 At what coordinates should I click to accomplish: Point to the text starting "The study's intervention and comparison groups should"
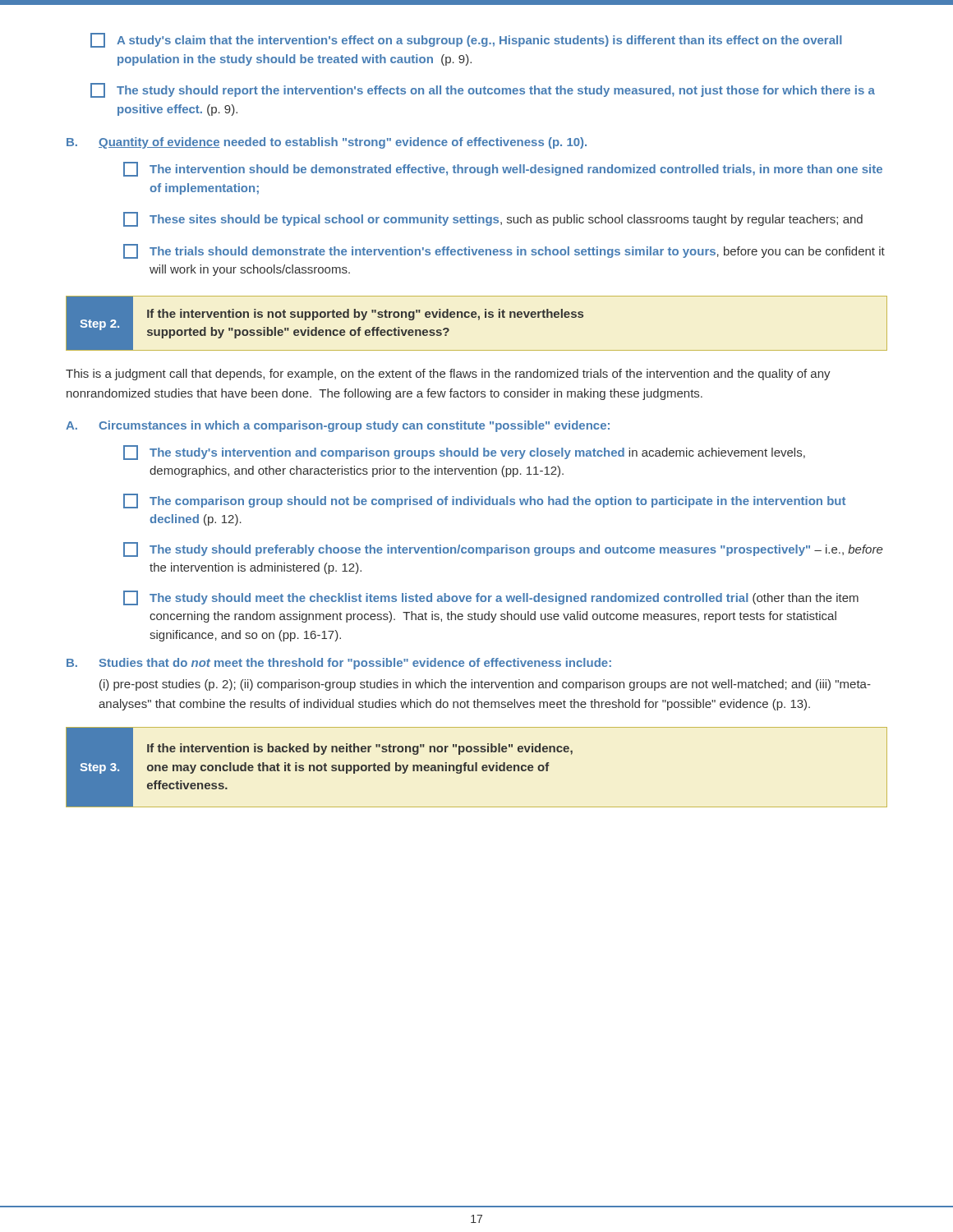505,462
